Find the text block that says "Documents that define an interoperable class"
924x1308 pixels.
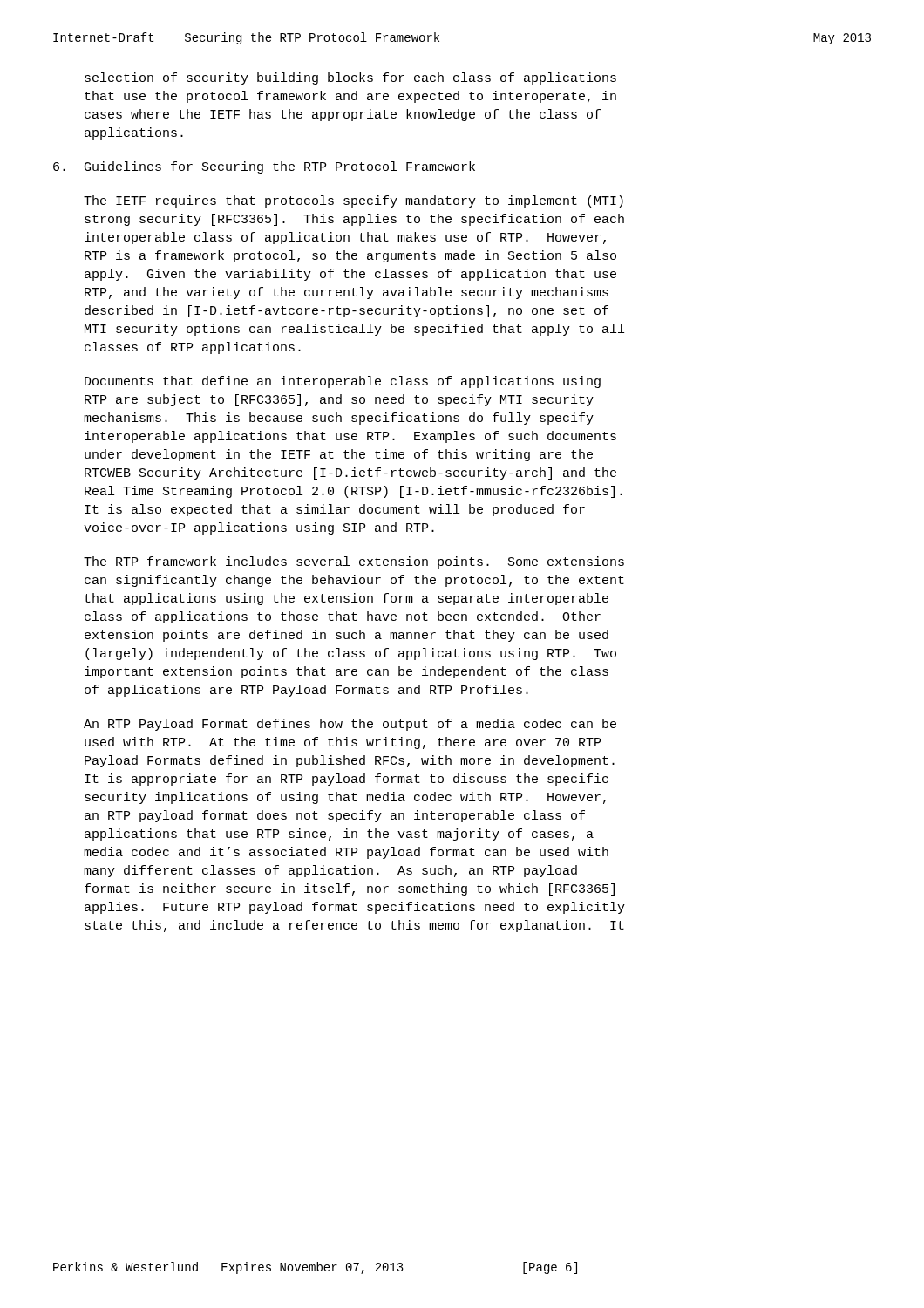click(354, 456)
